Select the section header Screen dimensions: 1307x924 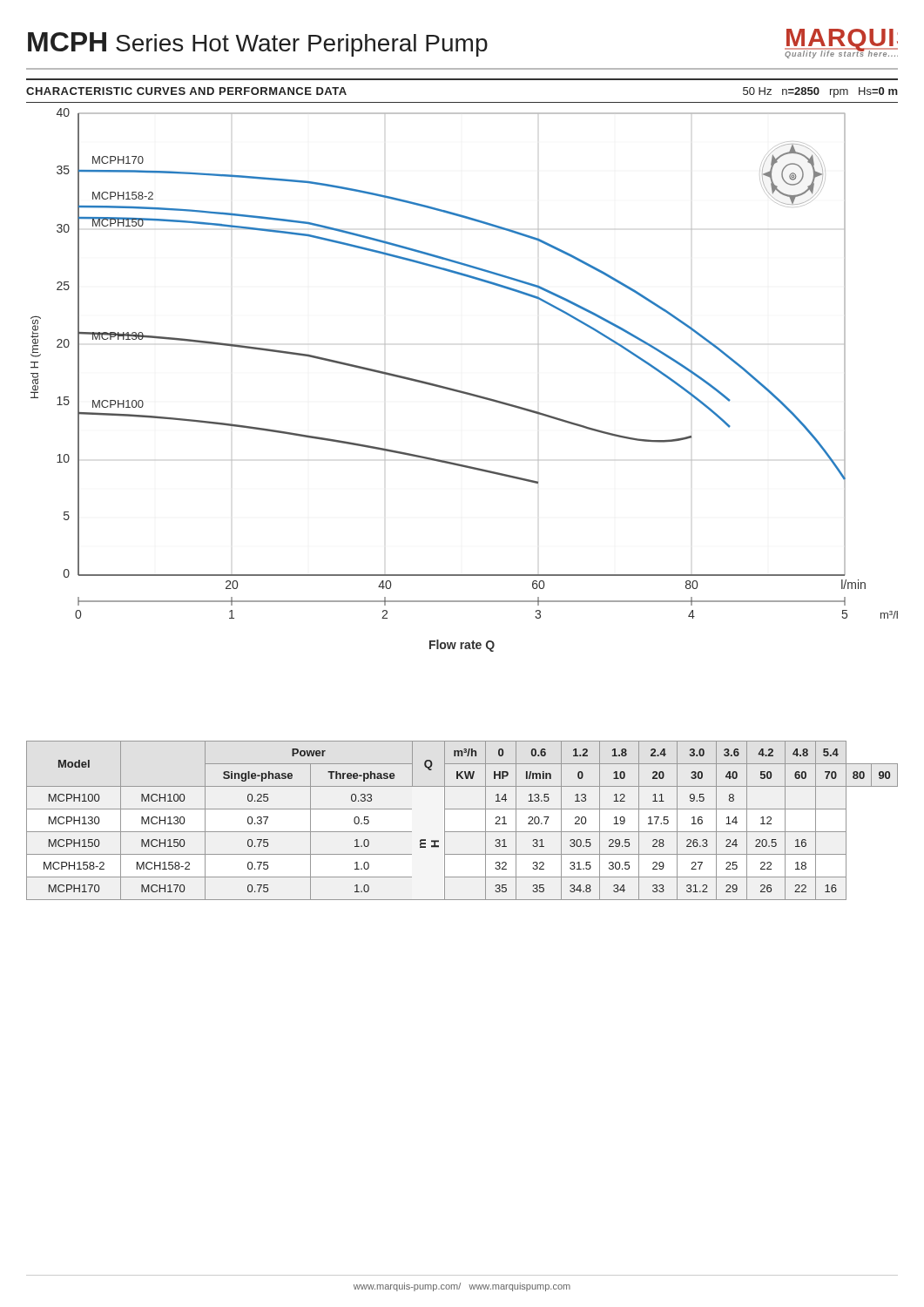point(462,91)
